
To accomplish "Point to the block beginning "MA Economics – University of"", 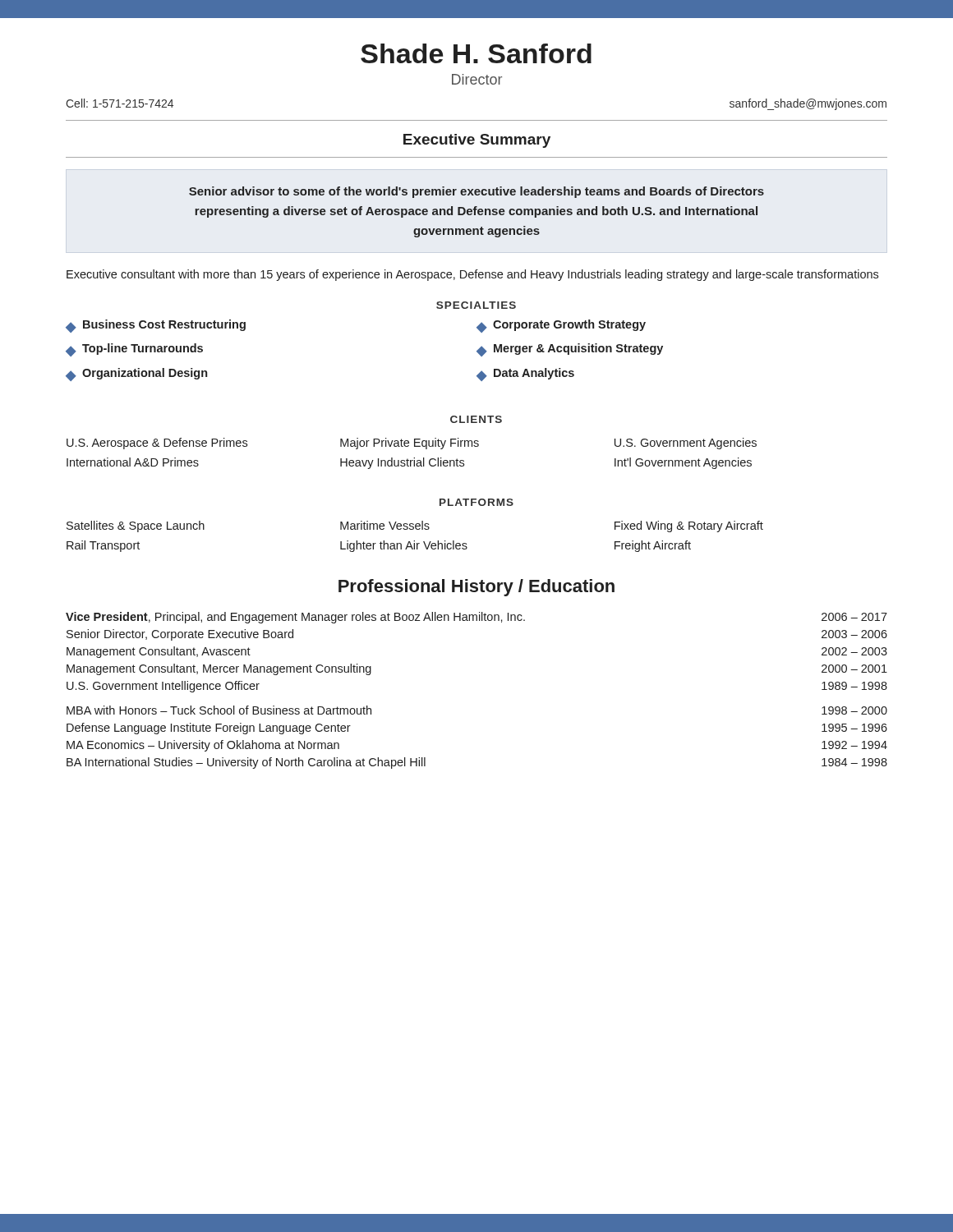I will click(205, 745).
